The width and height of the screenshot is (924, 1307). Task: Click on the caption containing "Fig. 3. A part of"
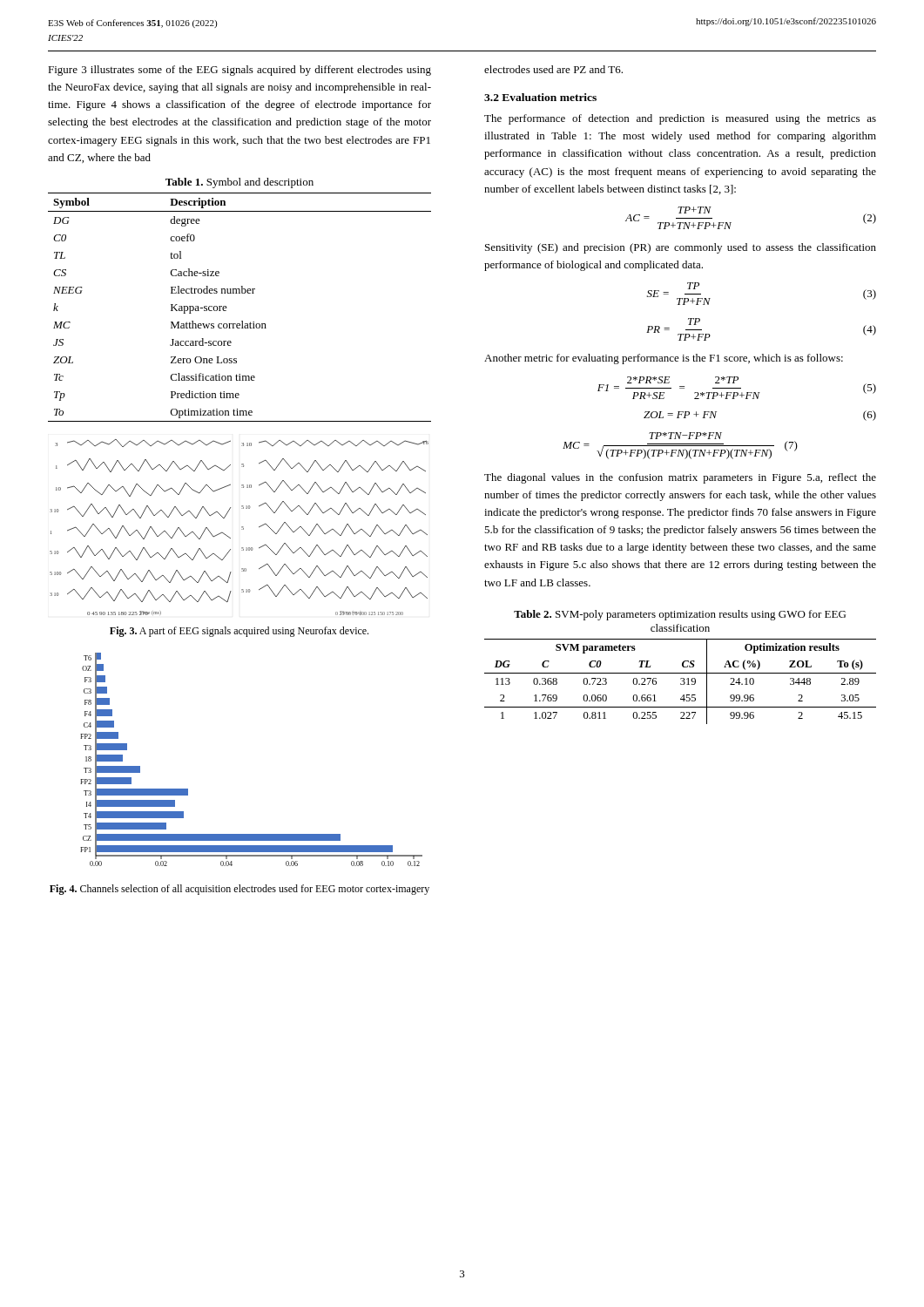click(x=239, y=631)
